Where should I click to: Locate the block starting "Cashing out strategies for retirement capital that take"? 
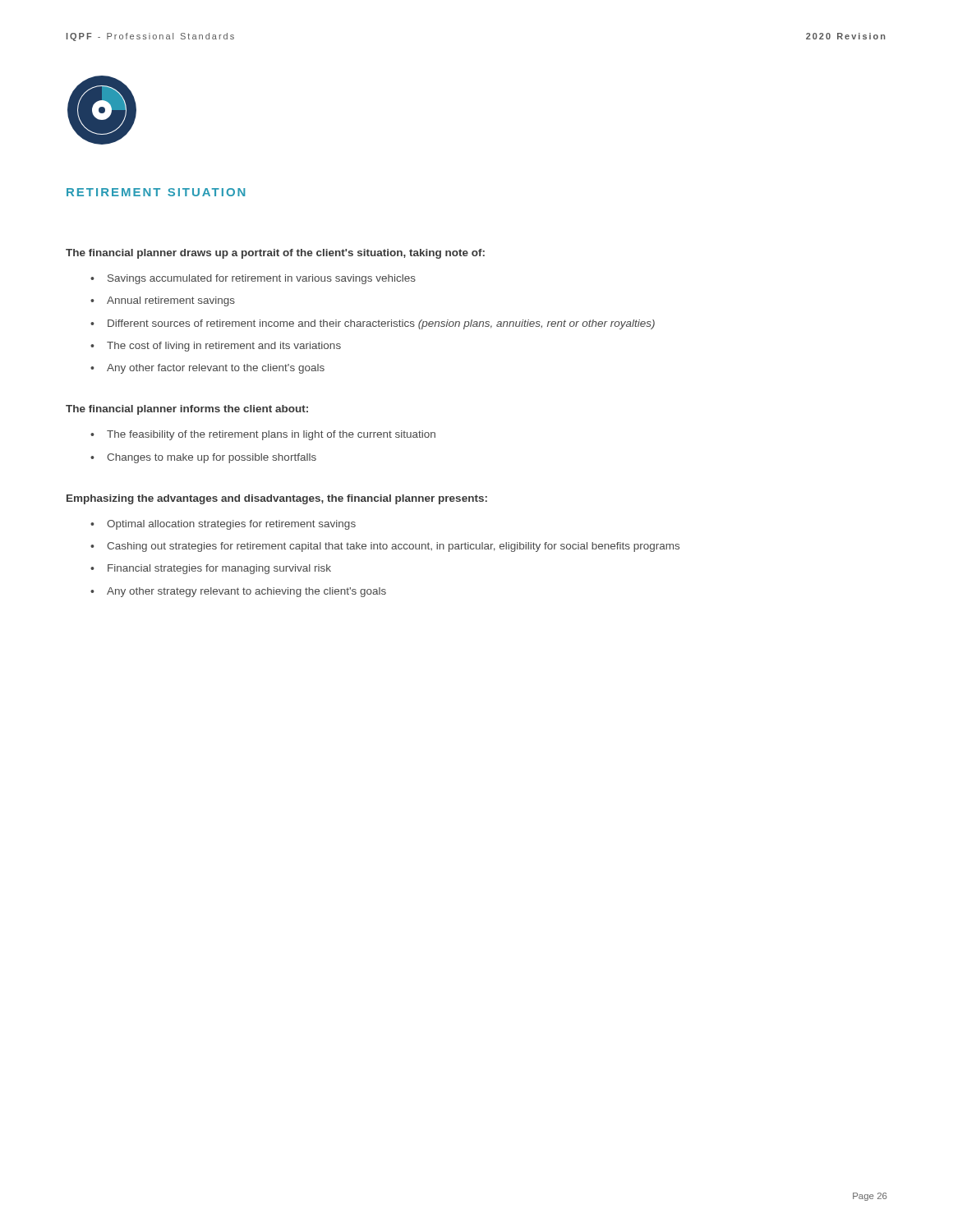(393, 546)
